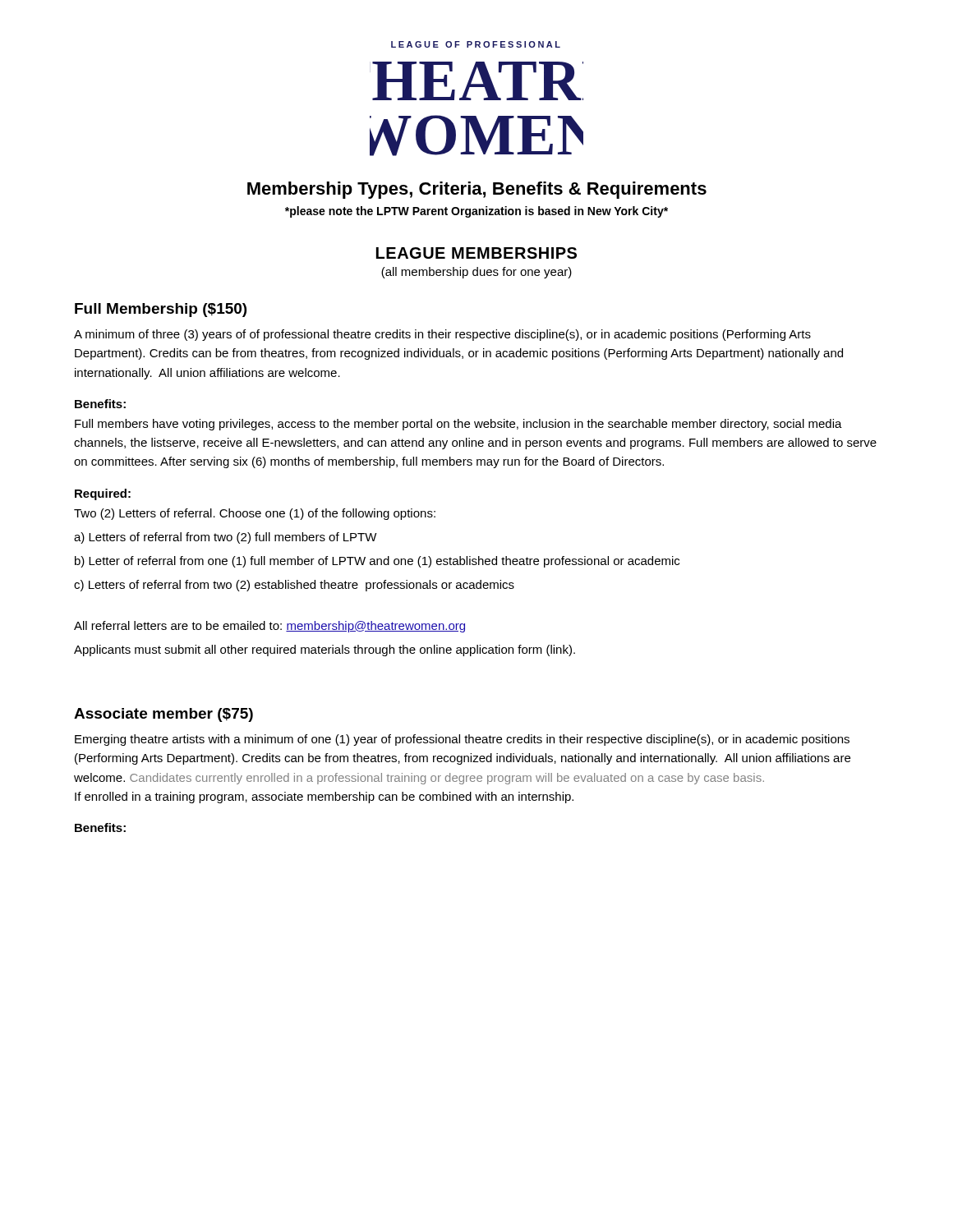Click on the text block starting "Two (2) Letters of referral. Choose one"
Image resolution: width=953 pixels, height=1232 pixels.
tap(255, 514)
